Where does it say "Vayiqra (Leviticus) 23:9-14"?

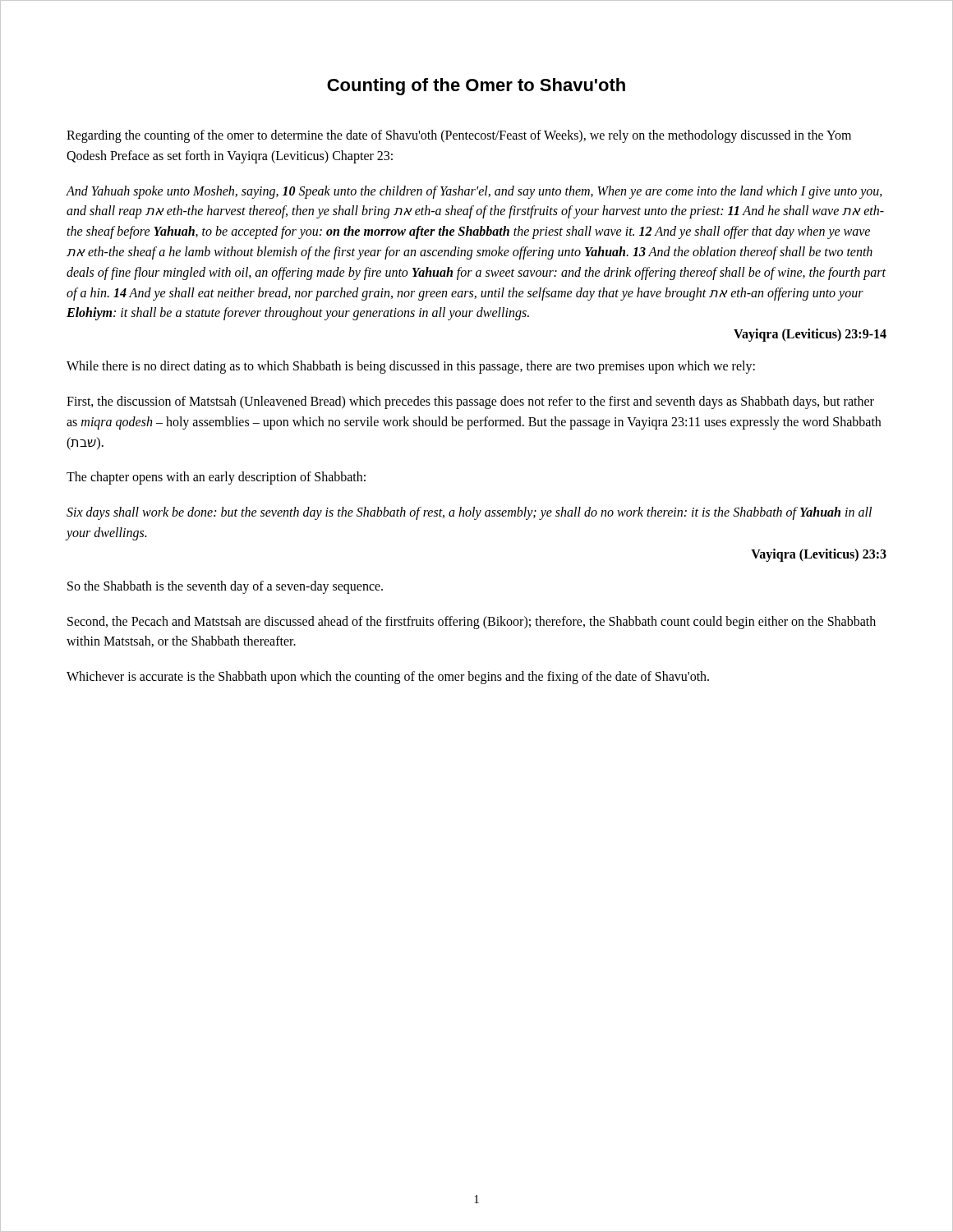pos(810,334)
